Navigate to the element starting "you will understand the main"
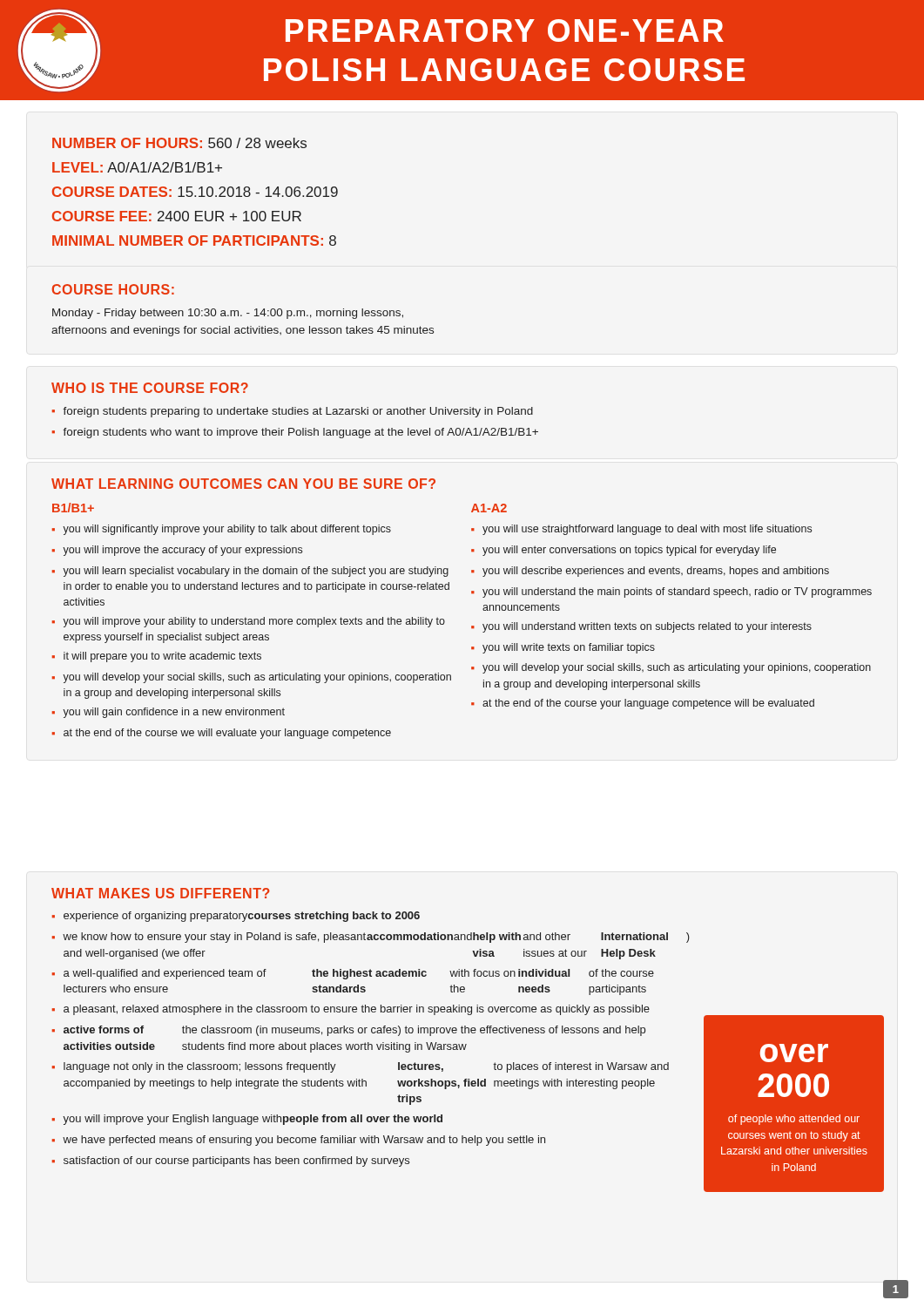The height and width of the screenshot is (1307, 924). [x=677, y=599]
